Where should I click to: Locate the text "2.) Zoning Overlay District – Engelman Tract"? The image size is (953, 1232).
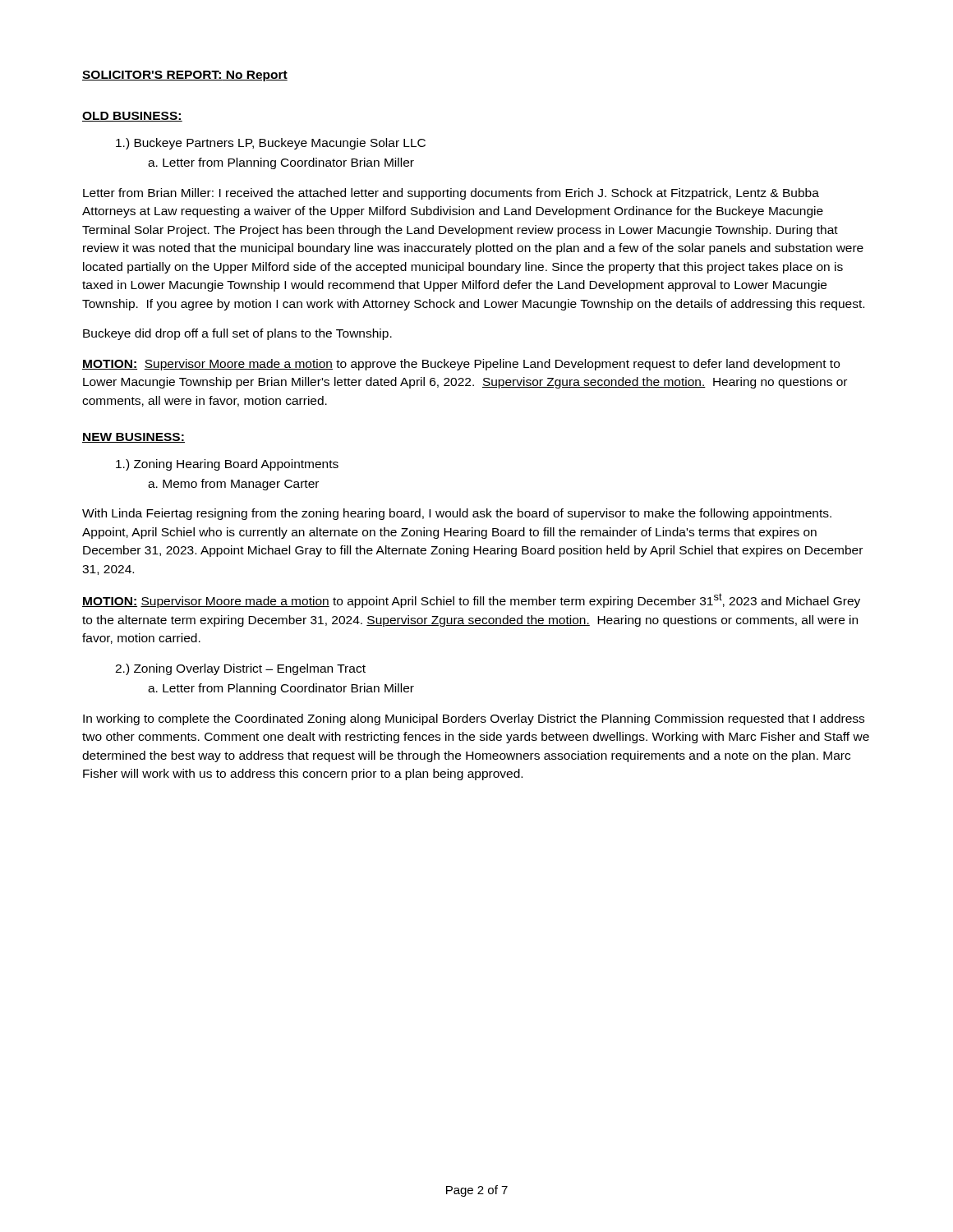pos(240,668)
